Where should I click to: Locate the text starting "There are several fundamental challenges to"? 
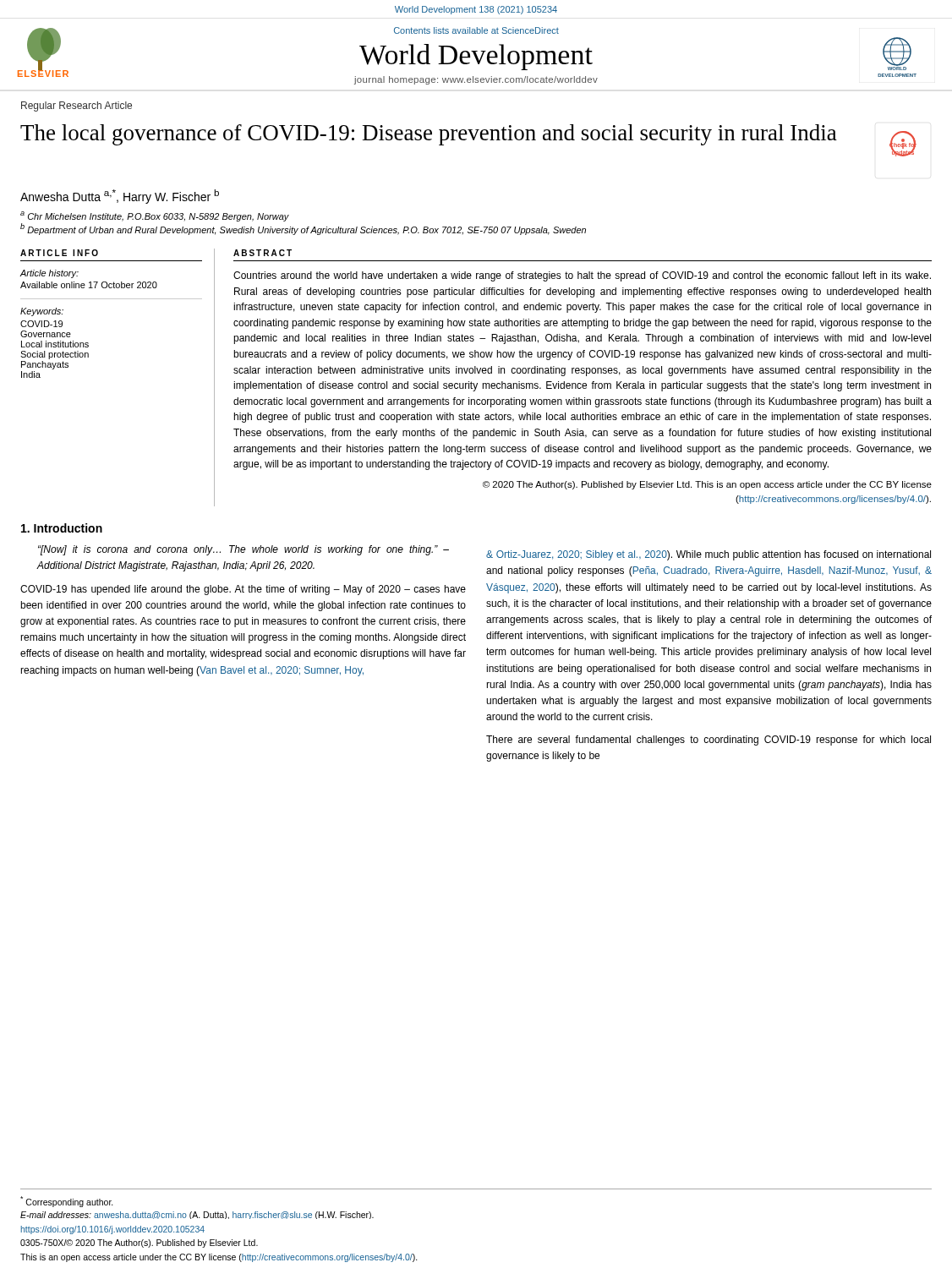709,748
